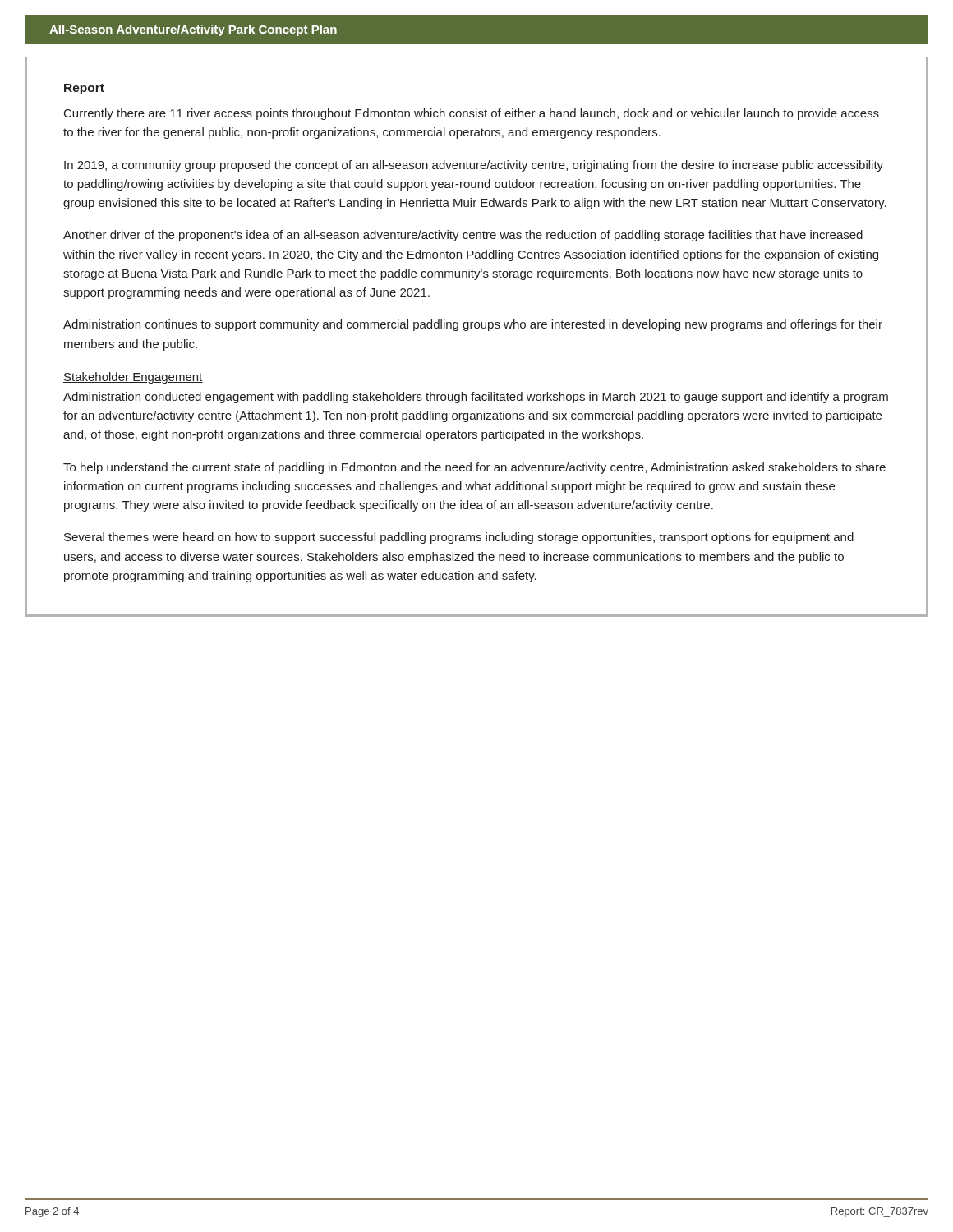The image size is (953, 1232).
Task: Locate the block of text that opens with "To help understand the current state"
Action: 475,486
